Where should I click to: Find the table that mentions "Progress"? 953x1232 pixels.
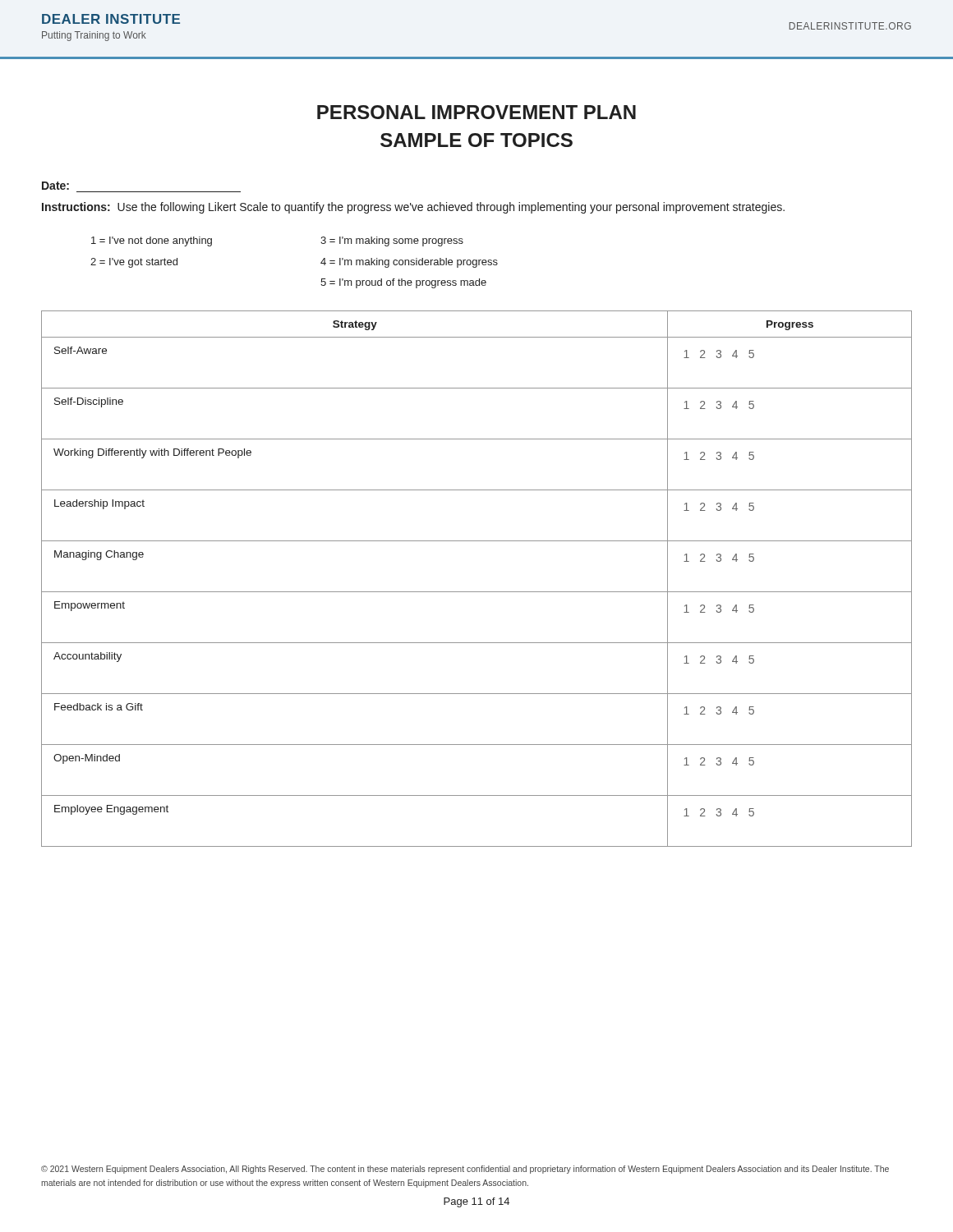pos(476,578)
